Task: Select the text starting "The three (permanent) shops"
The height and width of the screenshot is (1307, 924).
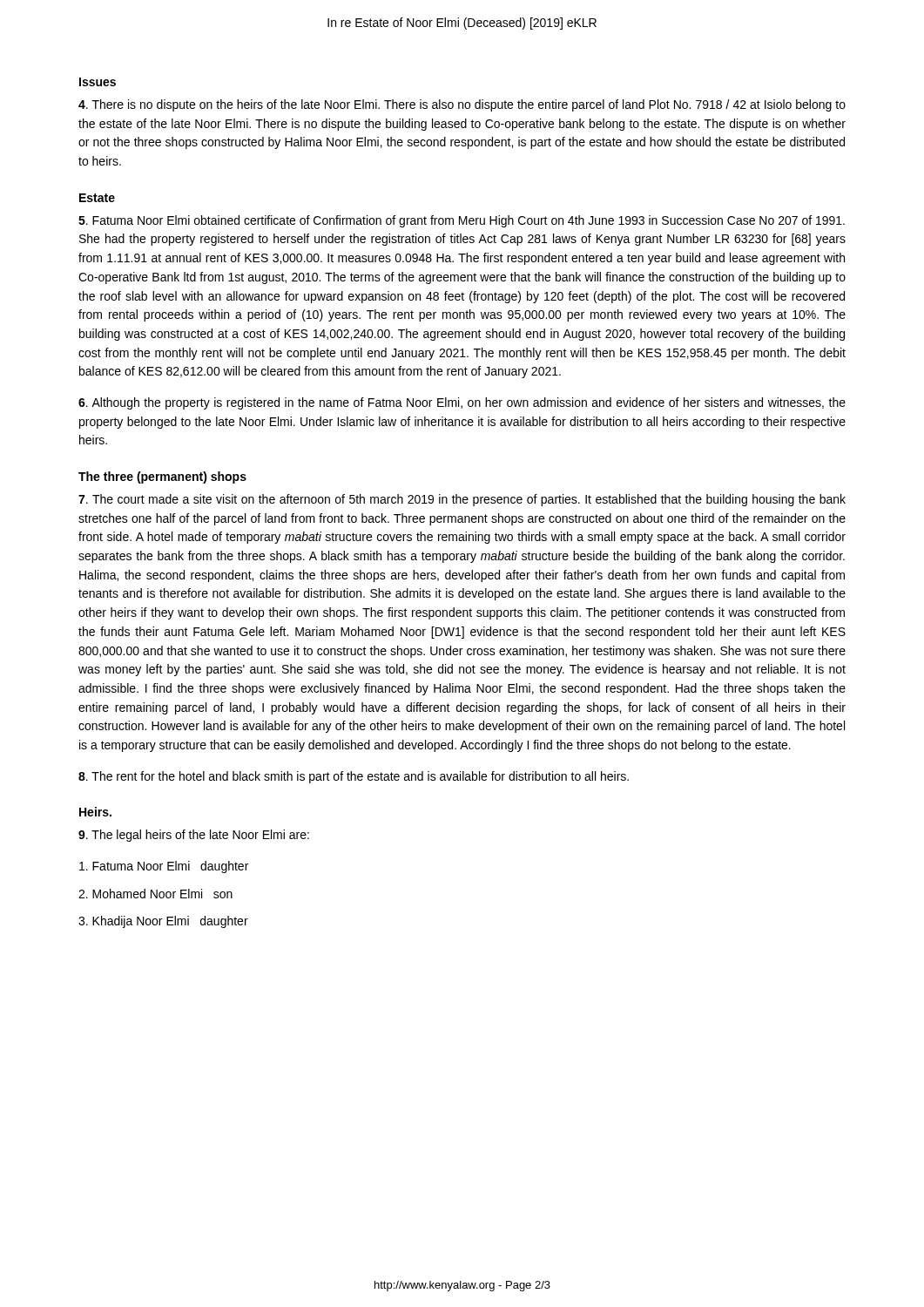Action: click(162, 477)
